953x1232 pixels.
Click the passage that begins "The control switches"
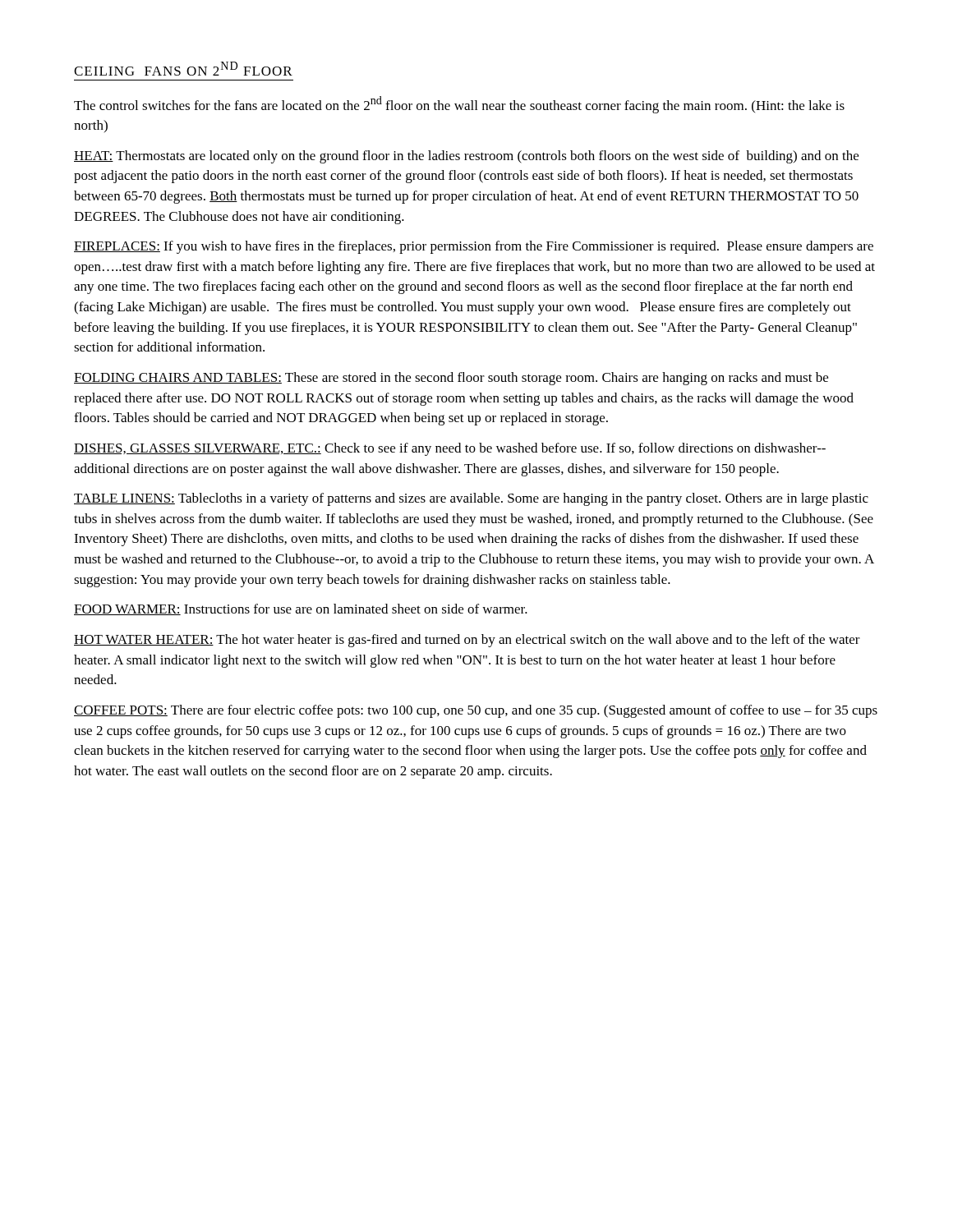(x=459, y=113)
